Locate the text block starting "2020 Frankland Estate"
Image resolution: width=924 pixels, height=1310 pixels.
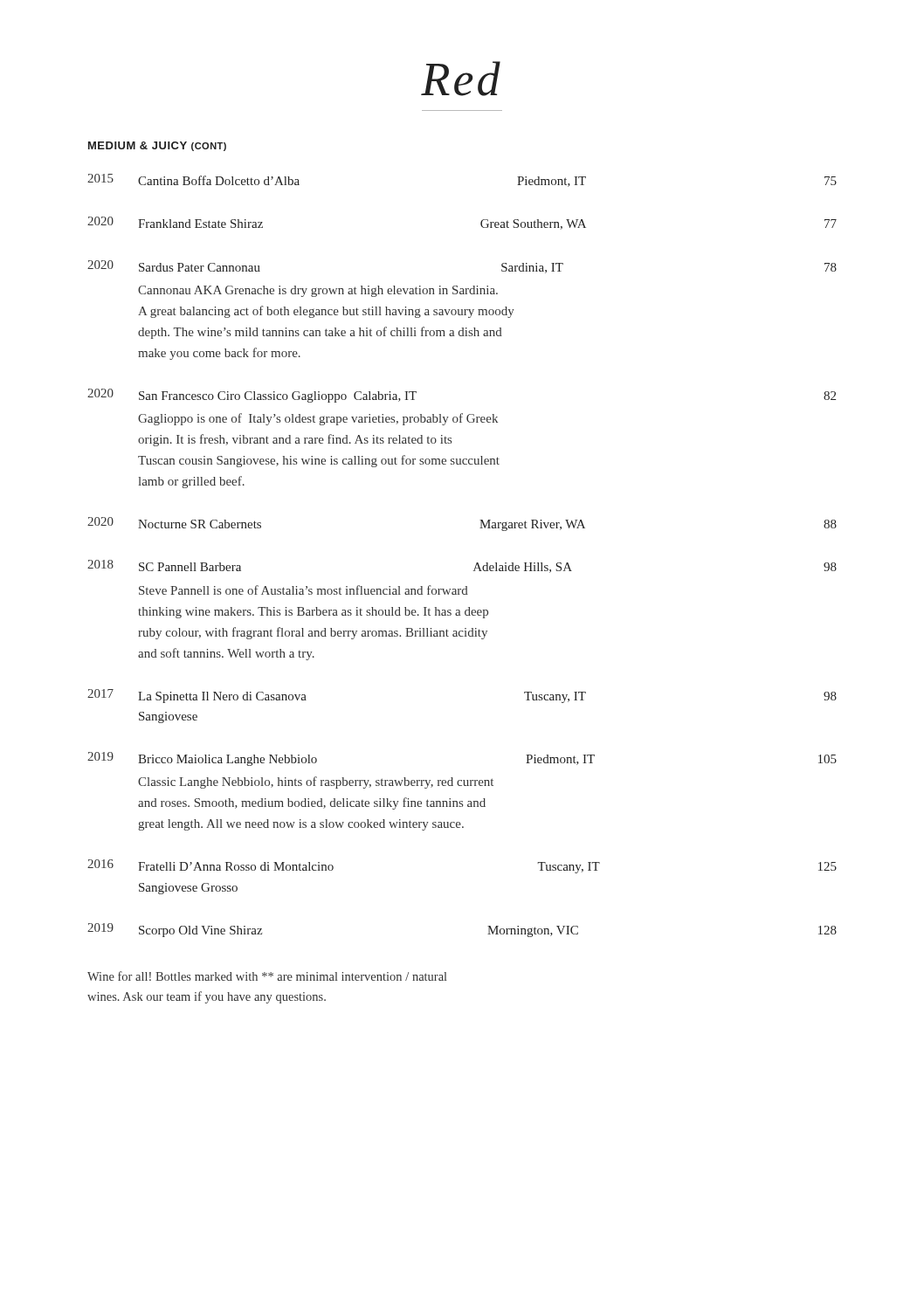[100, 222]
